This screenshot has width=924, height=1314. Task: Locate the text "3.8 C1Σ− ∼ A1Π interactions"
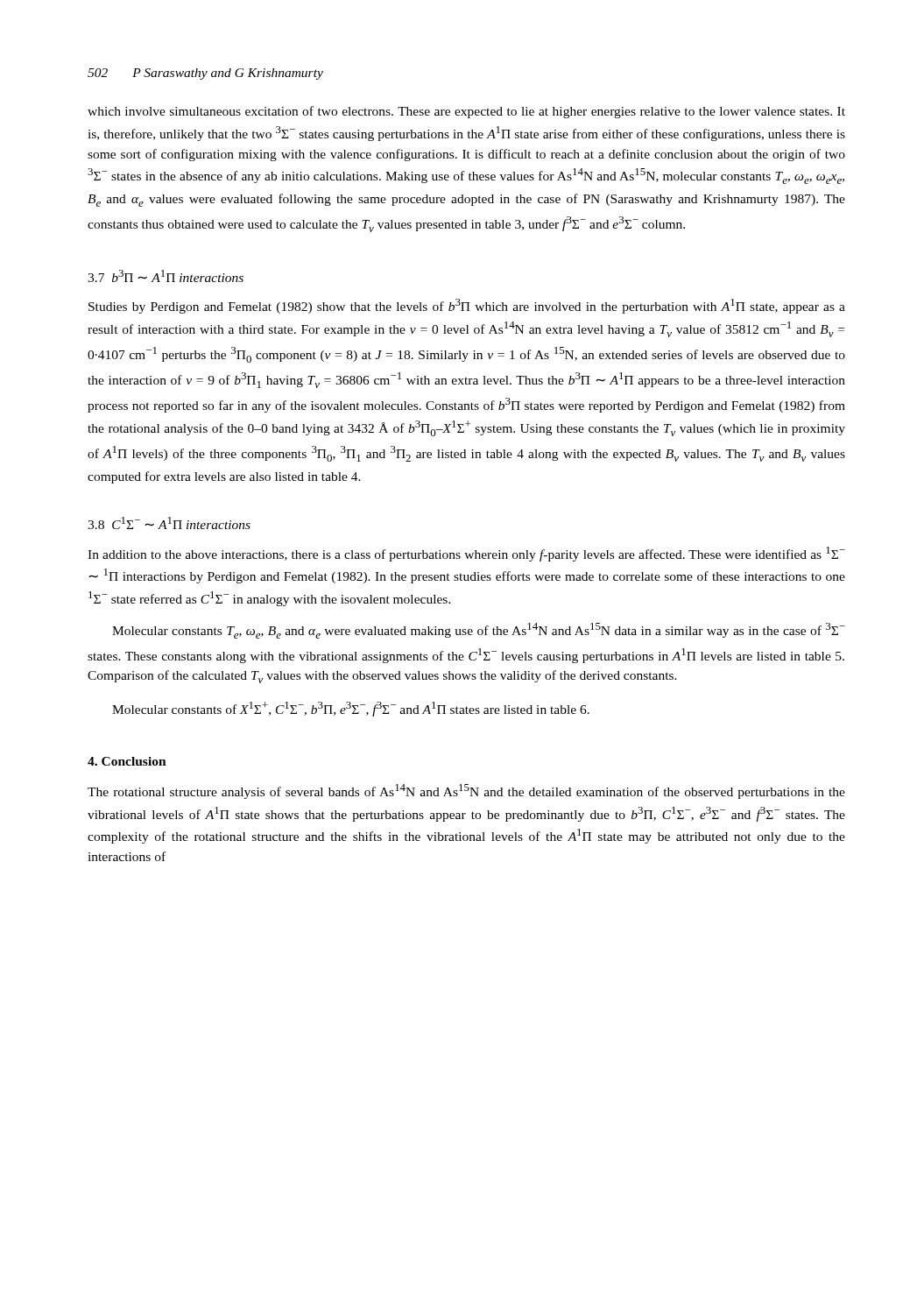click(x=169, y=523)
